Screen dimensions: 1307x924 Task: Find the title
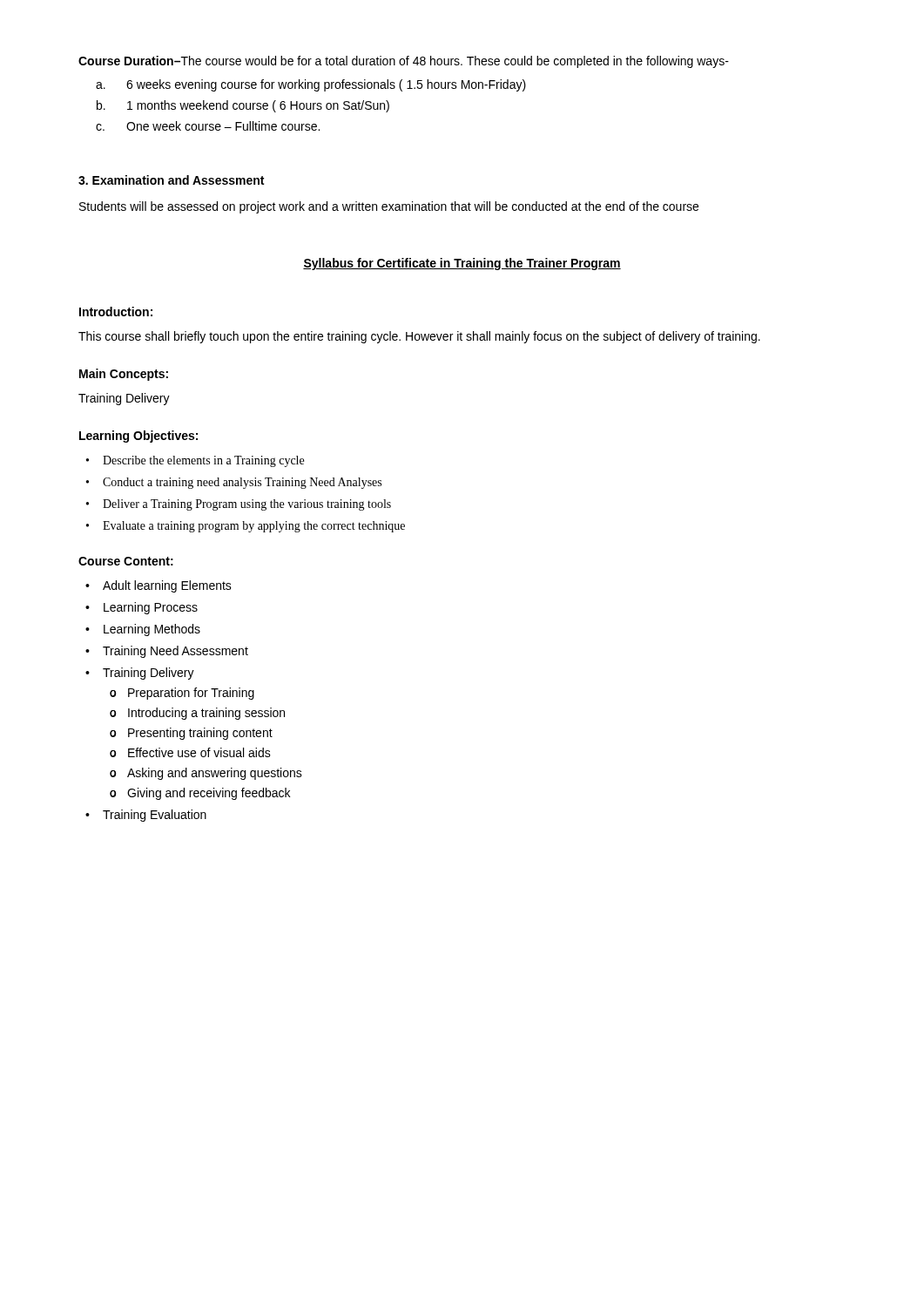click(x=462, y=263)
